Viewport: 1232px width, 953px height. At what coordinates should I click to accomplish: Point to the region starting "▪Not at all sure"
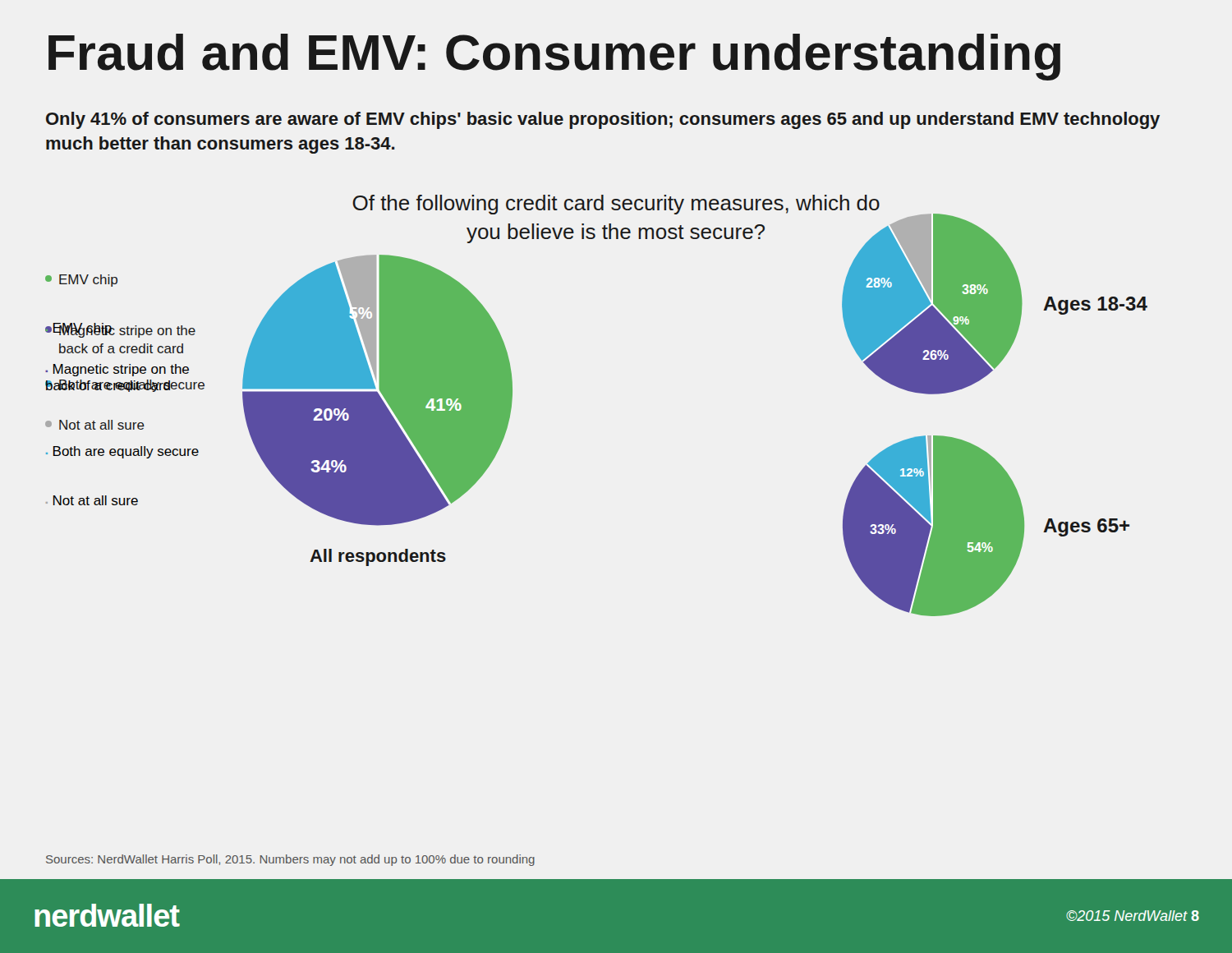92,501
